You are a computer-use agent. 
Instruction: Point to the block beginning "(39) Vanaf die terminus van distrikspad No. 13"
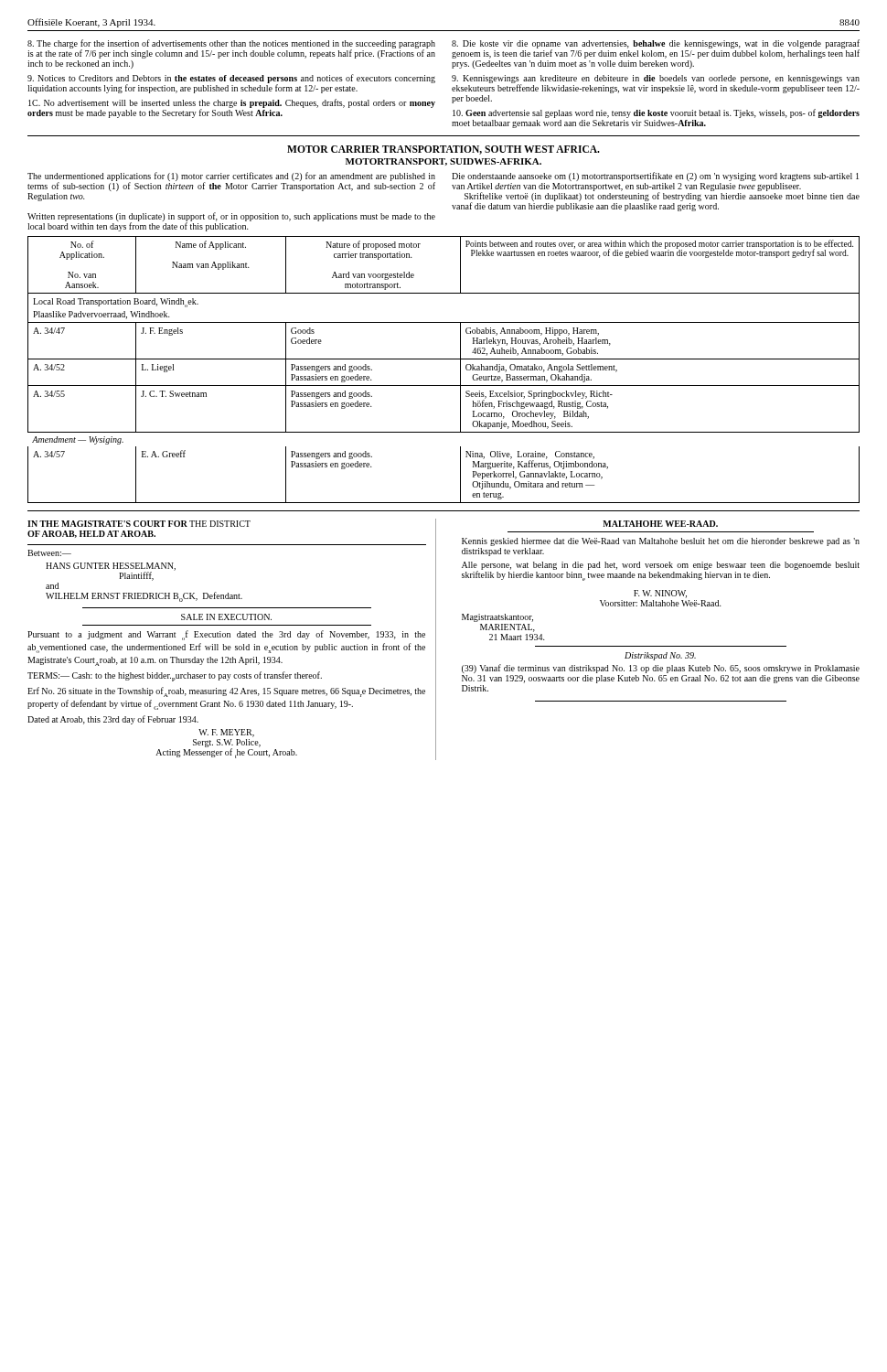[660, 678]
